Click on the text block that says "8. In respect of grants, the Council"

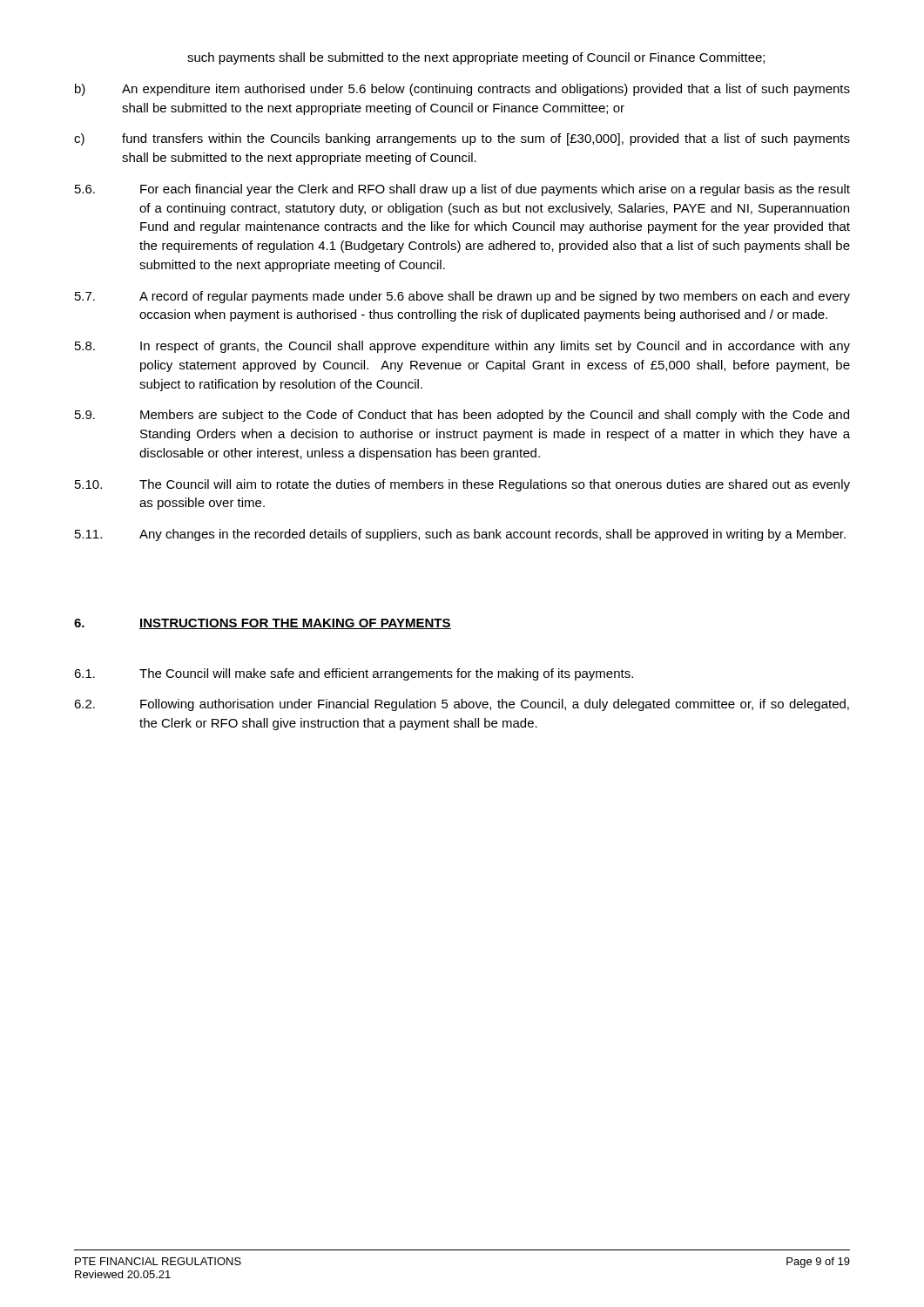pyautogui.click(x=462, y=365)
